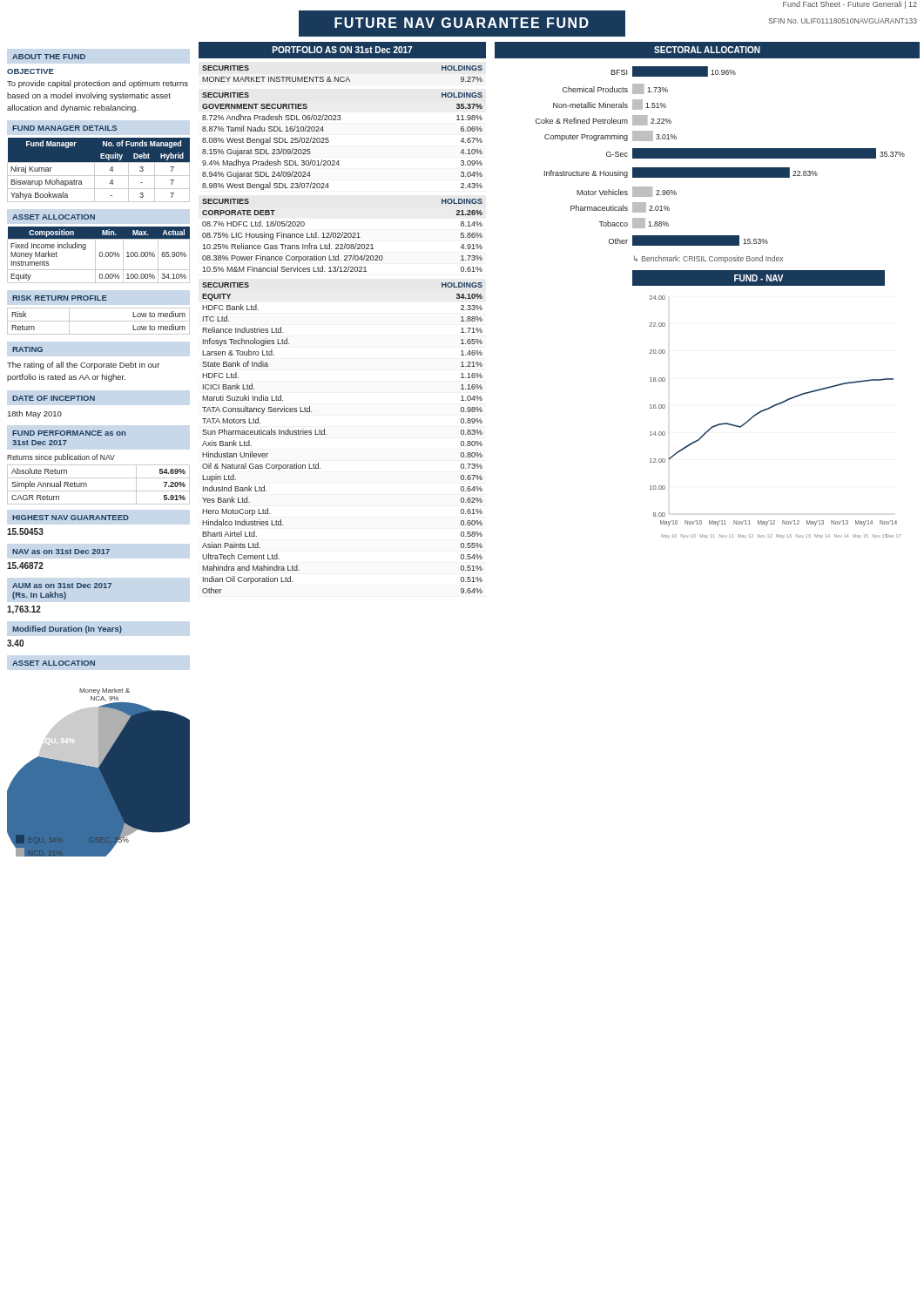Find the table that mentions "SECURITIES HOLDINGS GOVERNMENT SECURITIES 35.37%"
Image resolution: width=924 pixels, height=1307 pixels.
tap(342, 140)
